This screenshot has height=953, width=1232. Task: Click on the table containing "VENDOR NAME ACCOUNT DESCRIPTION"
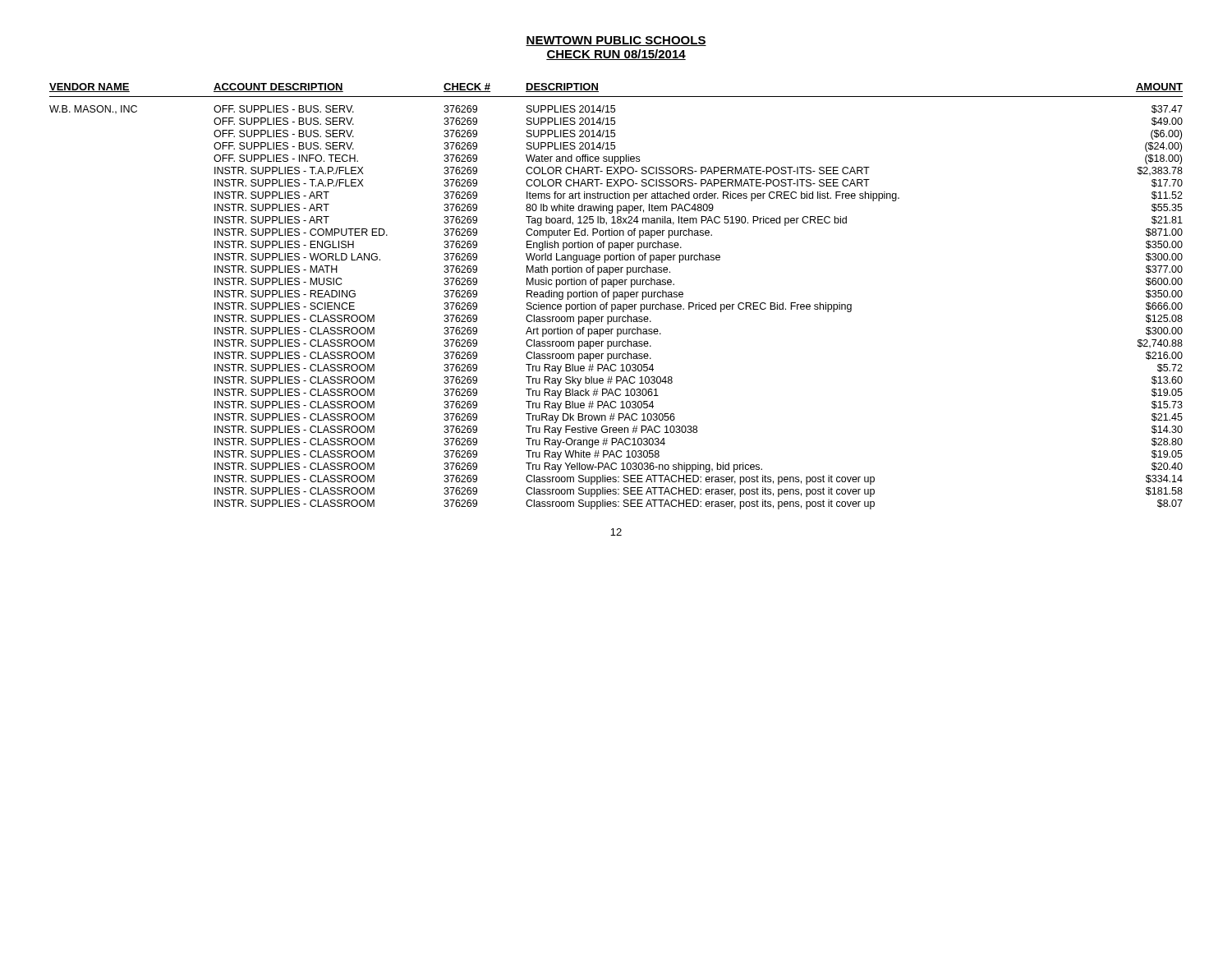(x=616, y=295)
